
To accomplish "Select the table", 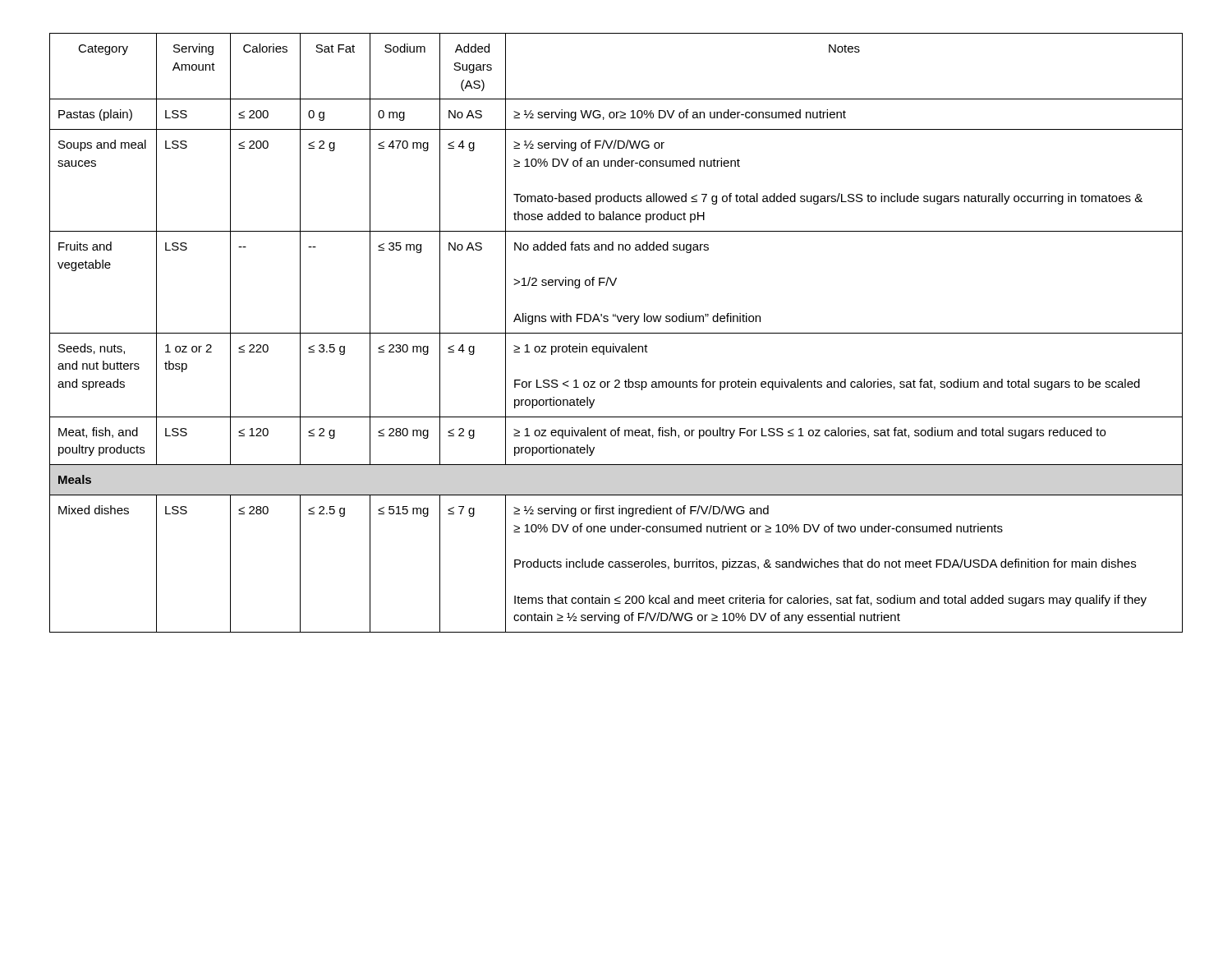I will pyautogui.click(x=616, y=333).
